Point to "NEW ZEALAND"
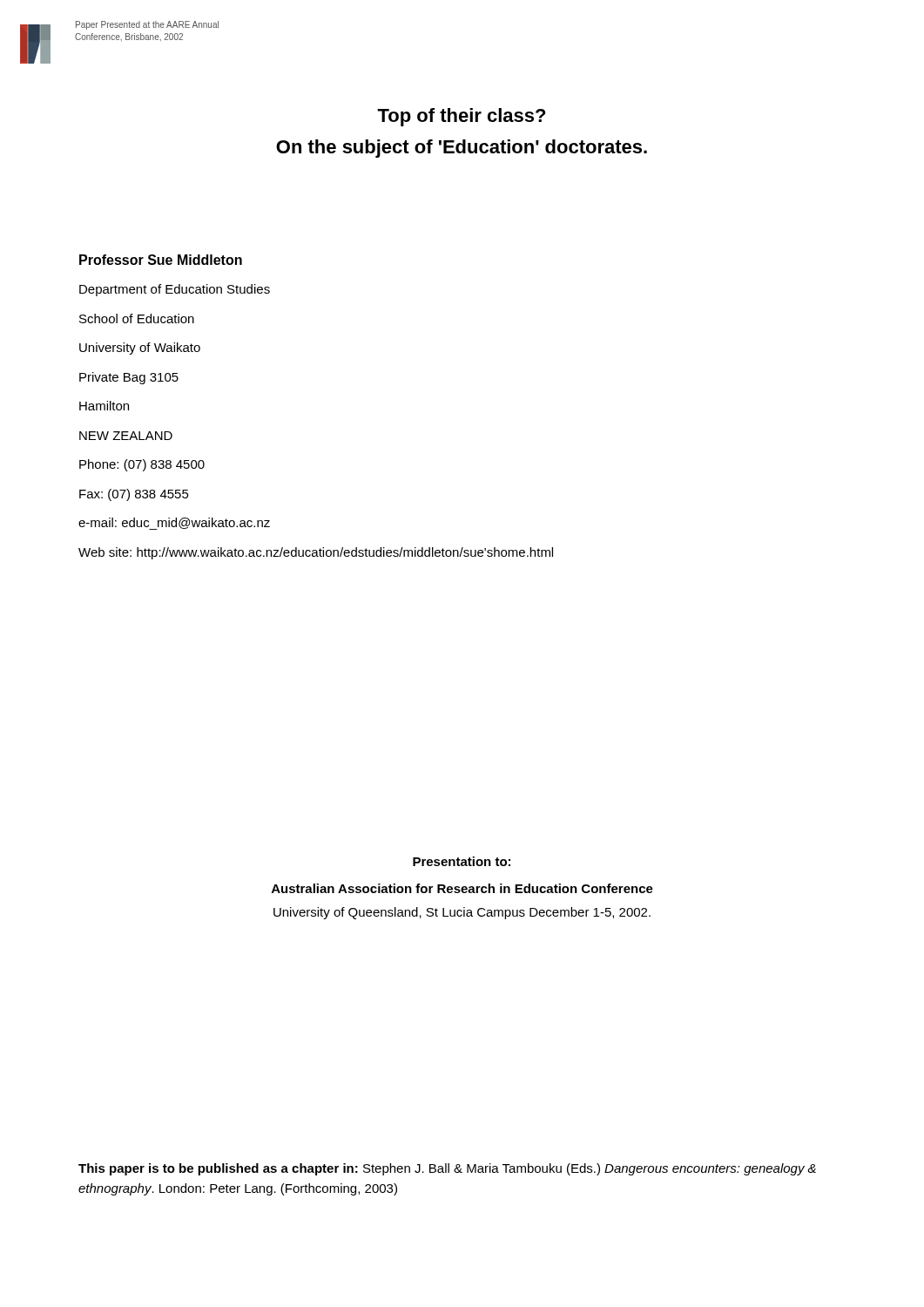 (126, 435)
